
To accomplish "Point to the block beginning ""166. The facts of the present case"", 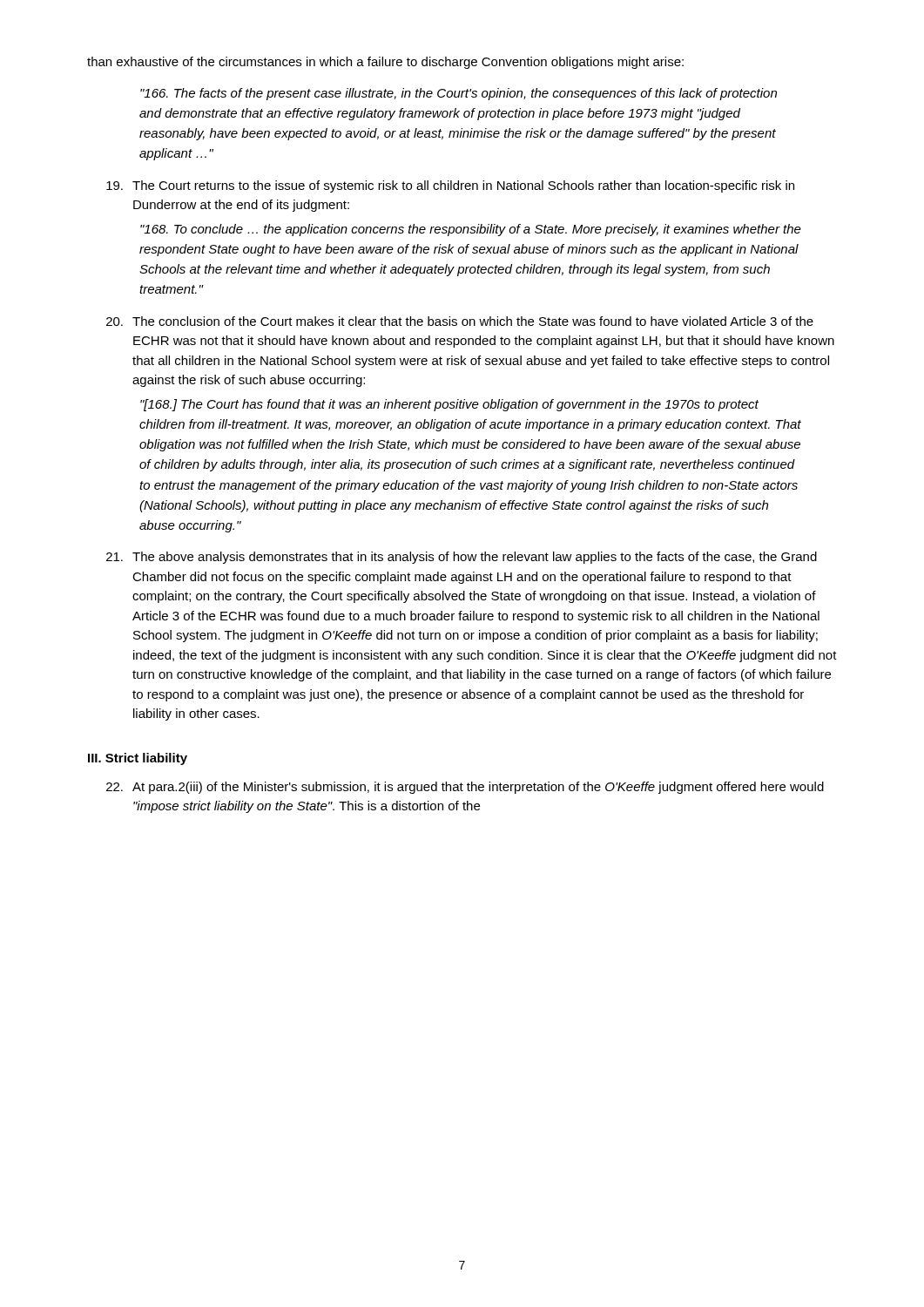I will pyautogui.click(x=458, y=123).
